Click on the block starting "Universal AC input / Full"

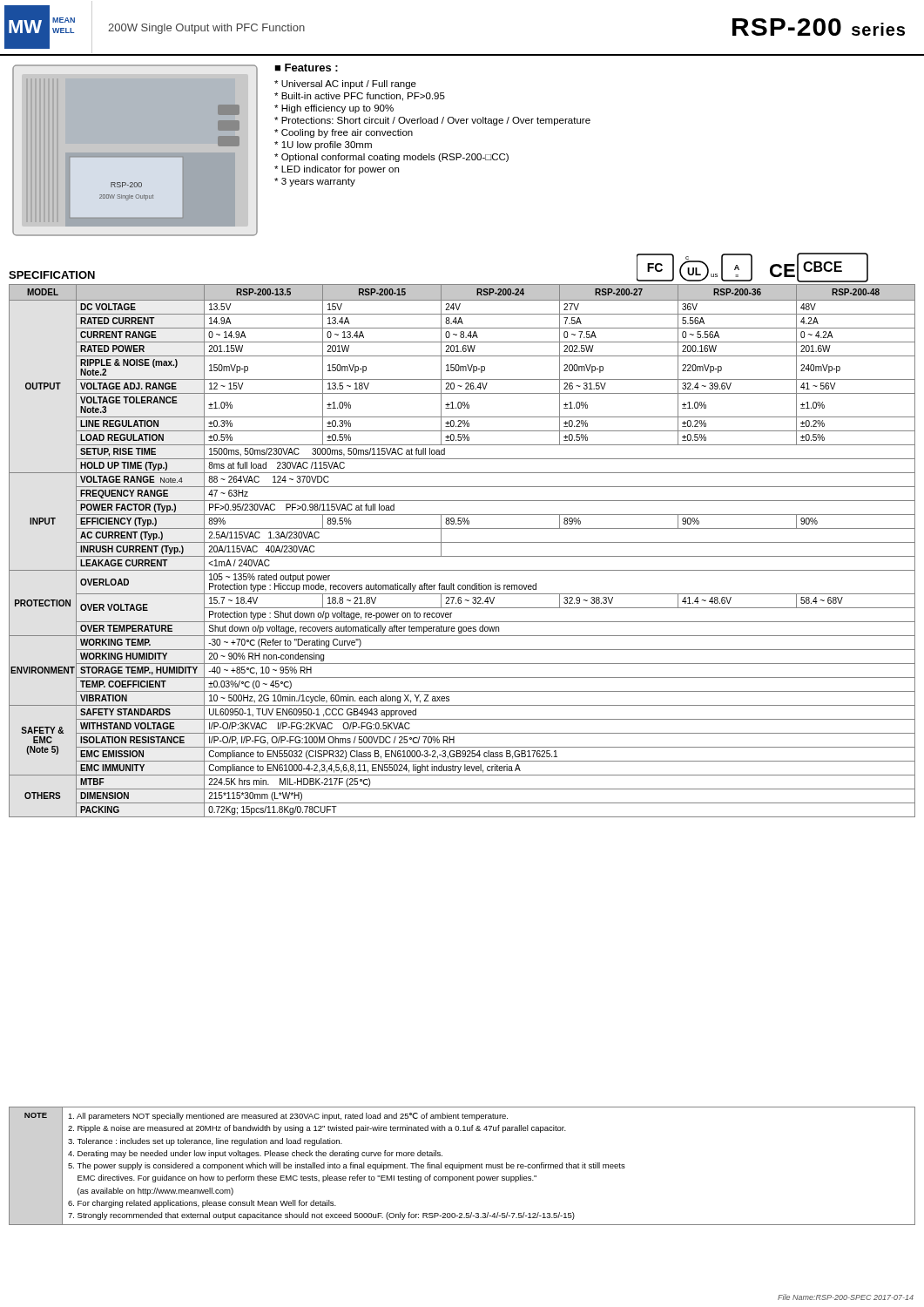pyautogui.click(x=345, y=84)
